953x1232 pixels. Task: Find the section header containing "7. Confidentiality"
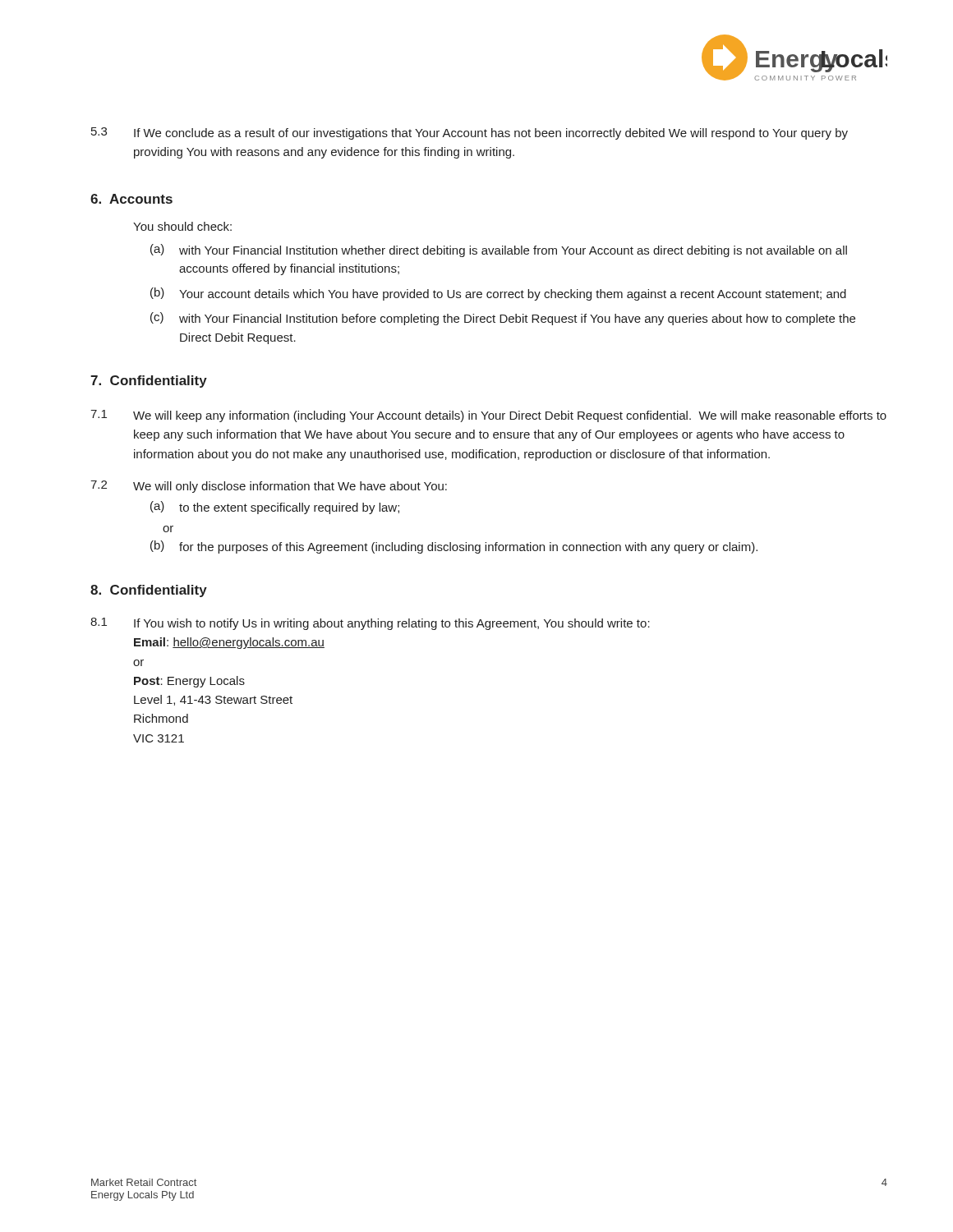click(149, 381)
